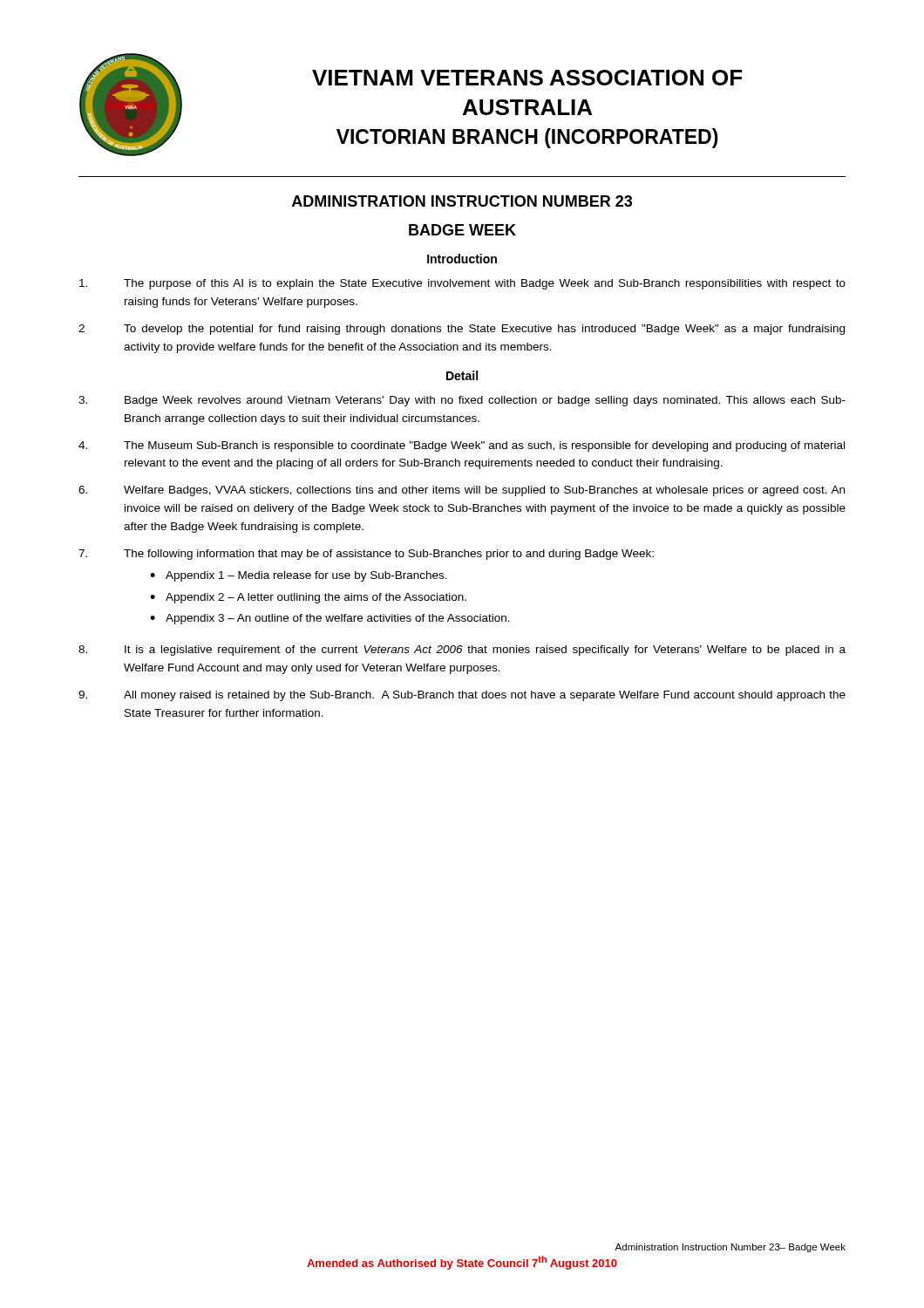Image resolution: width=924 pixels, height=1308 pixels.
Task: Locate the logo
Action: tap(135, 106)
